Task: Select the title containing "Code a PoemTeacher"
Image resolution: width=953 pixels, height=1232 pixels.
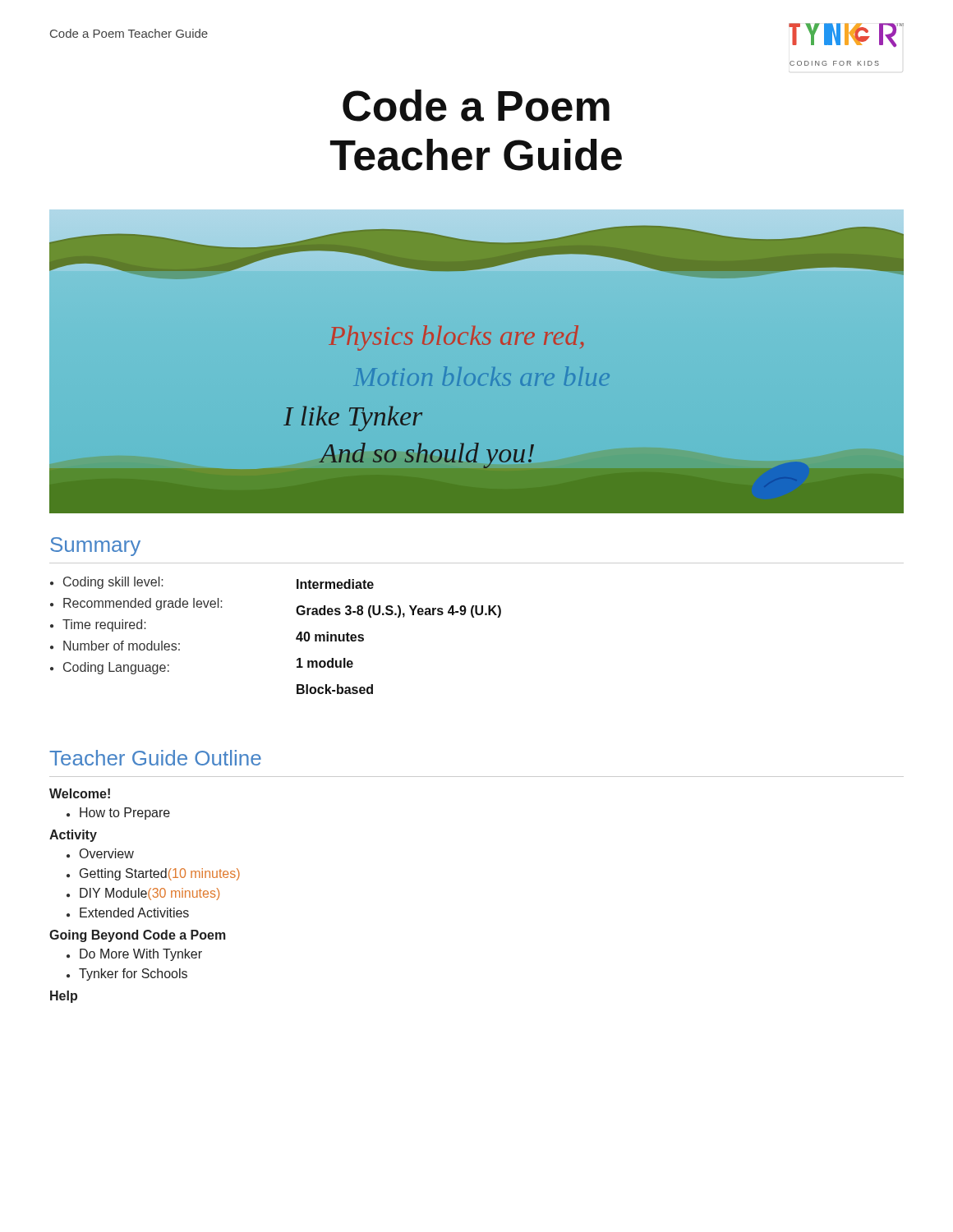Action: (476, 131)
